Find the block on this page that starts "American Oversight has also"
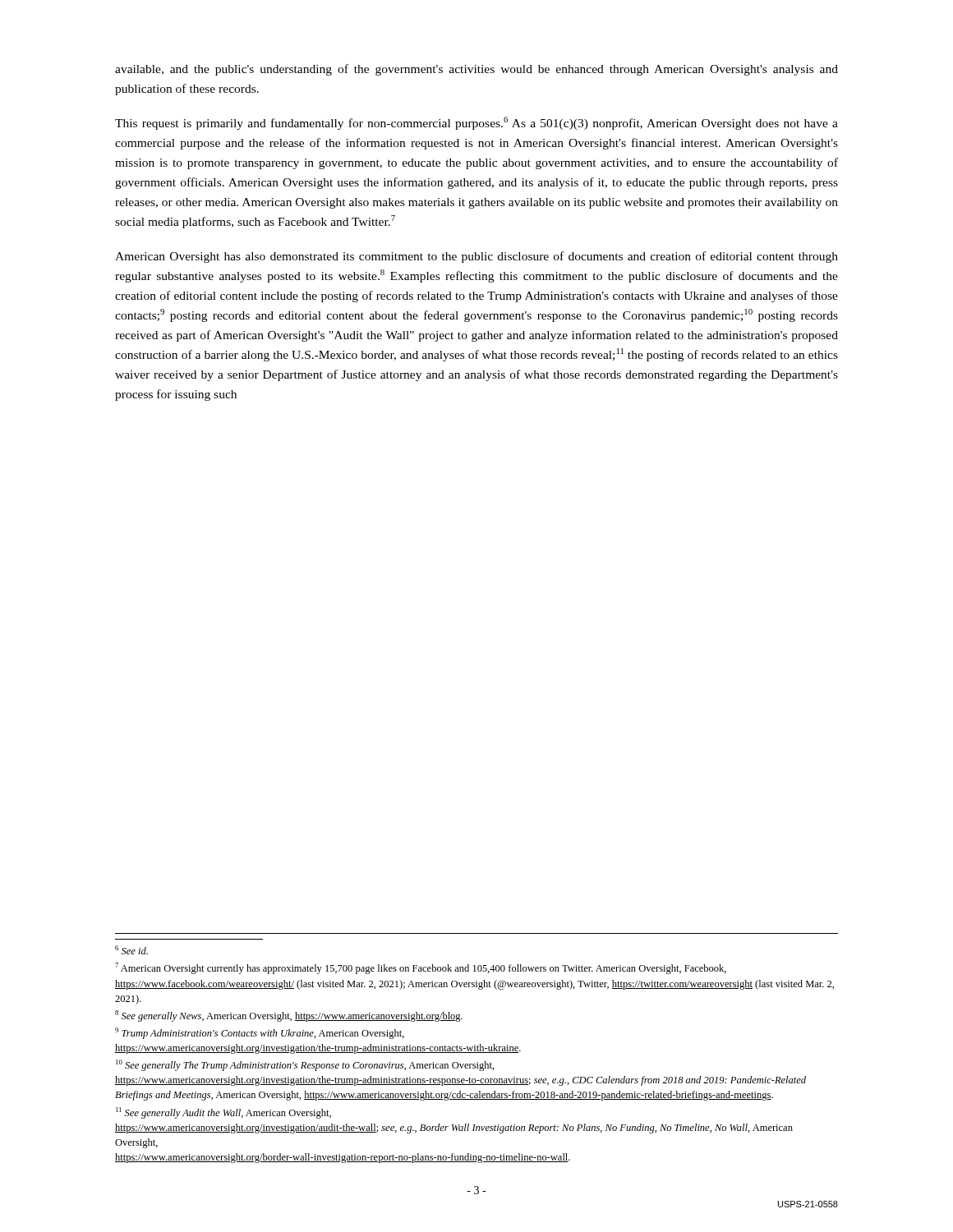Image resolution: width=953 pixels, height=1232 pixels. click(476, 325)
